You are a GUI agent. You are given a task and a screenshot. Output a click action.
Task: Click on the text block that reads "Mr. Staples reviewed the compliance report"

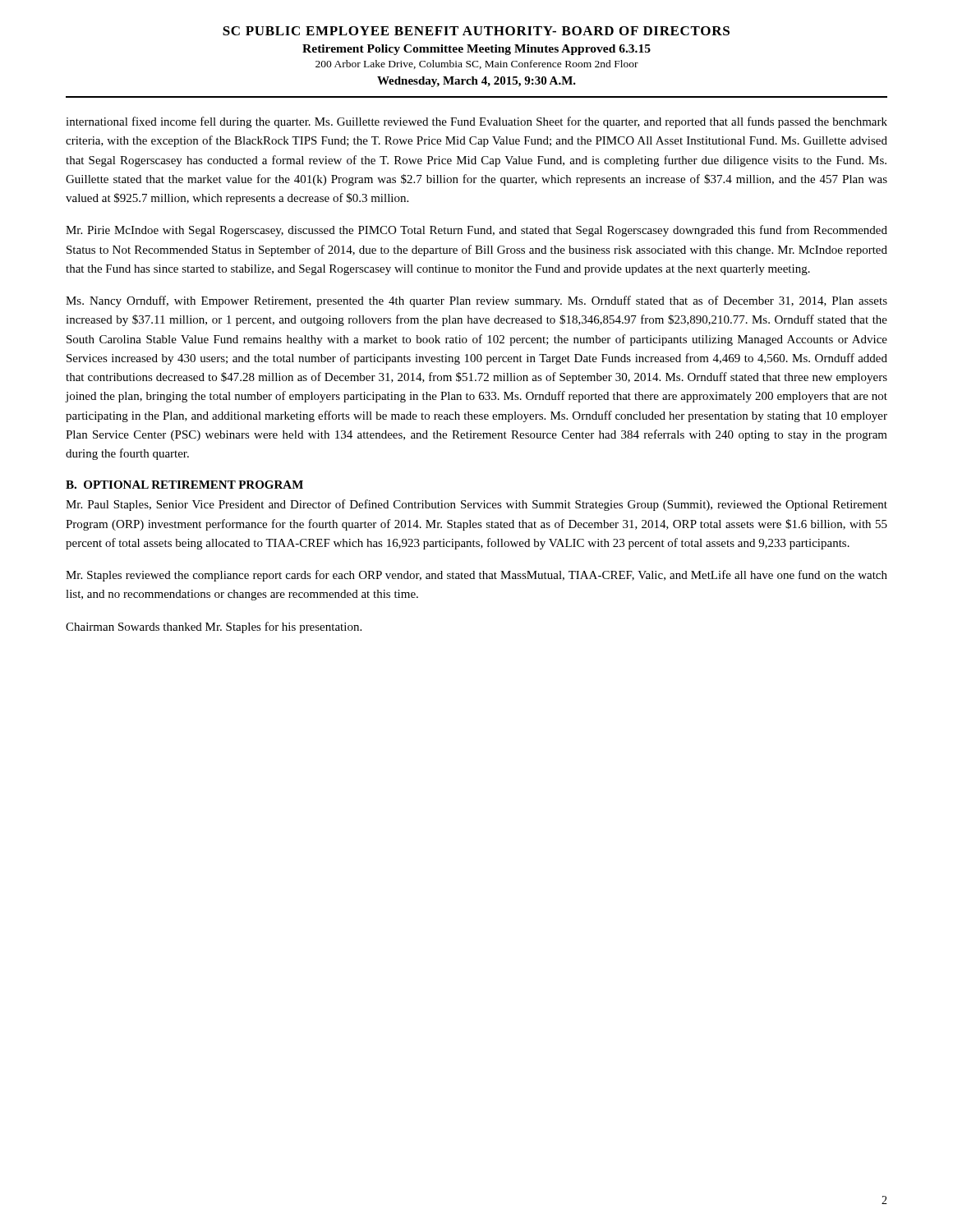(x=476, y=584)
